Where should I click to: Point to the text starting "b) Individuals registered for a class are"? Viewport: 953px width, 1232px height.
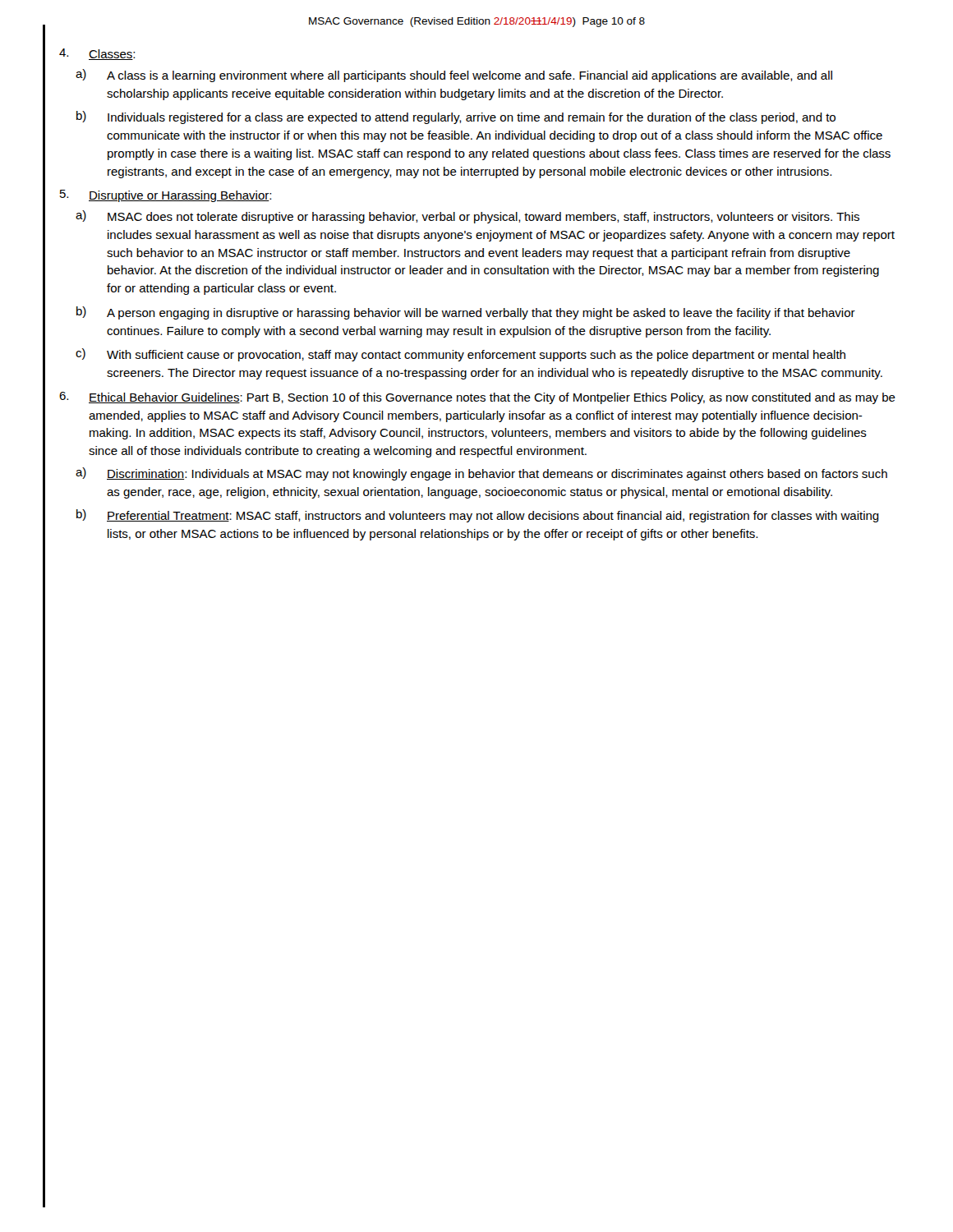point(486,144)
